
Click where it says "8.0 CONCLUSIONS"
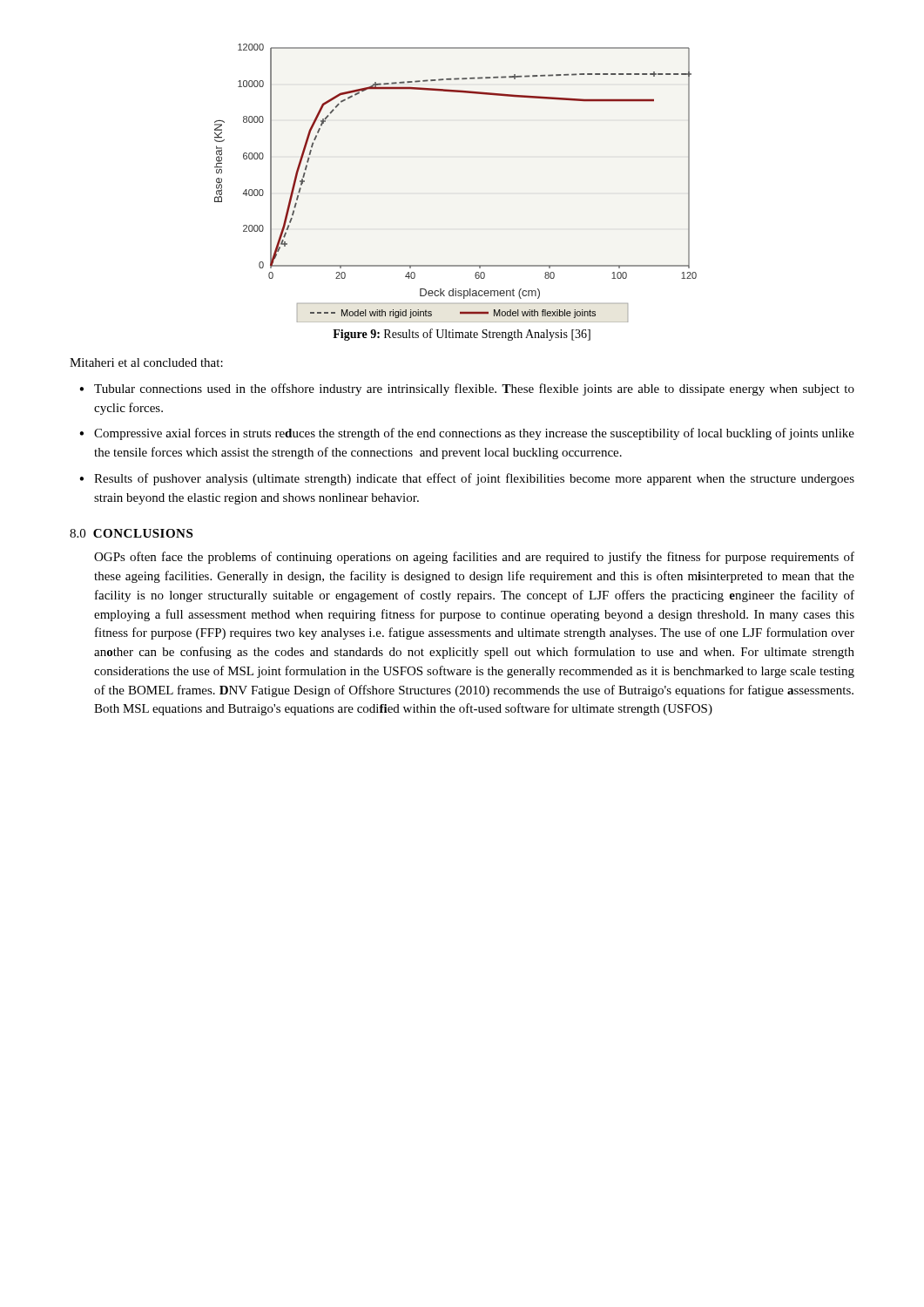point(132,534)
